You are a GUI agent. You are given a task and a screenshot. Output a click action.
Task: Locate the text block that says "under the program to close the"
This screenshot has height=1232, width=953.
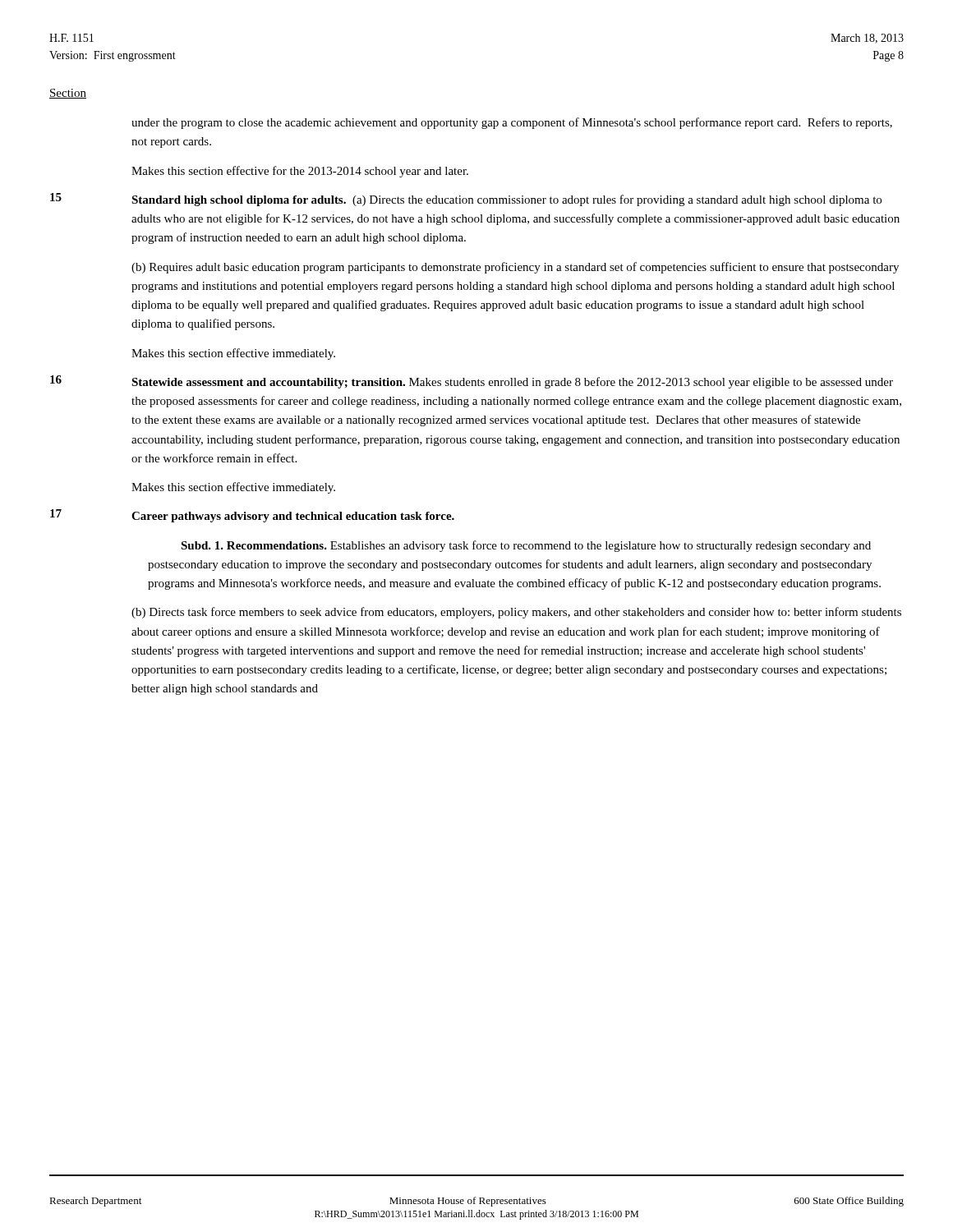click(512, 132)
